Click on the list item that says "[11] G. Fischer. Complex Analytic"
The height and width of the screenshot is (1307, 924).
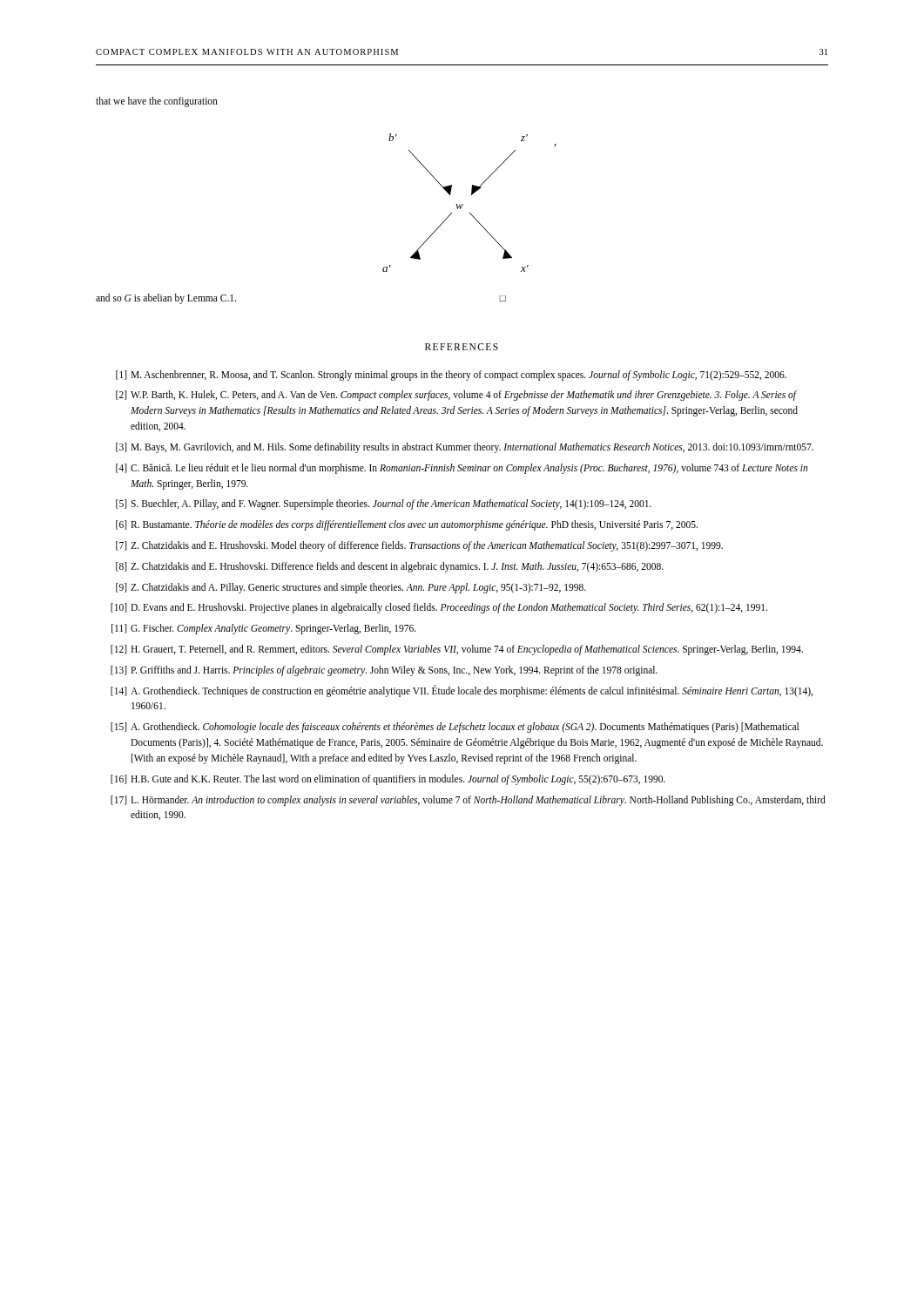[264, 629]
